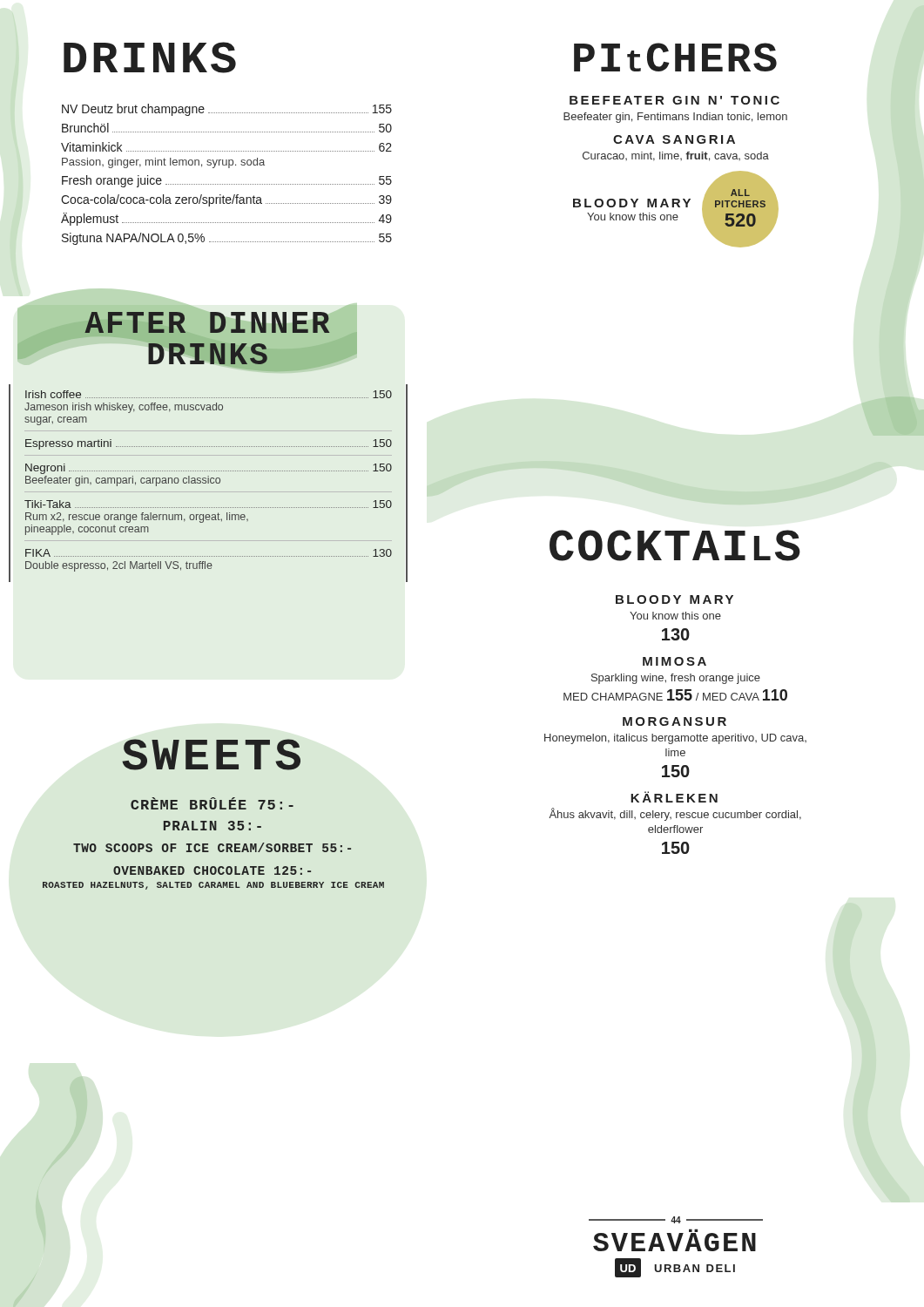
Task: Where does it say "AFTER DINNER DRINKS"?
Action: [208, 341]
